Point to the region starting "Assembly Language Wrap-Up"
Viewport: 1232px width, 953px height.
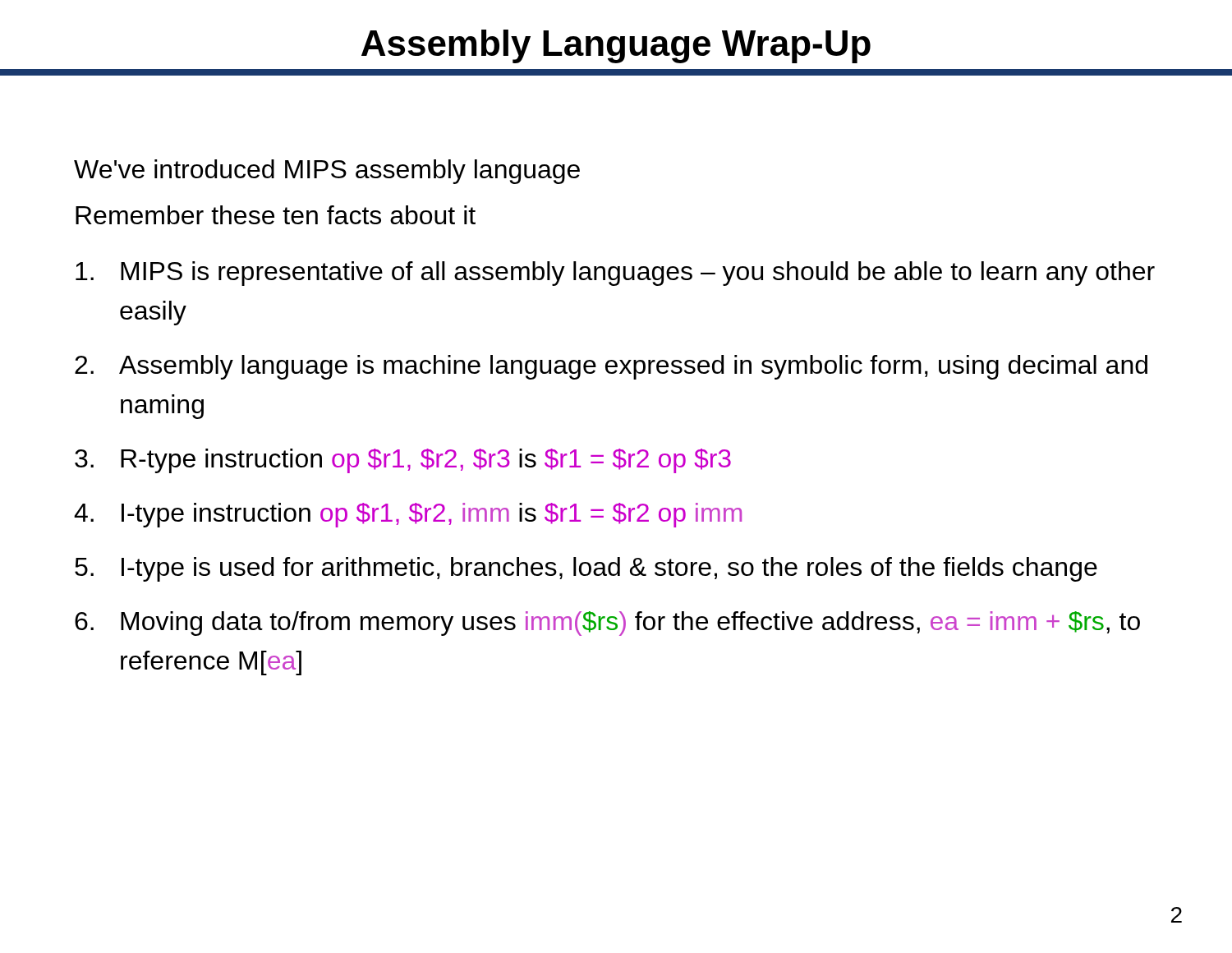point(616,49)
